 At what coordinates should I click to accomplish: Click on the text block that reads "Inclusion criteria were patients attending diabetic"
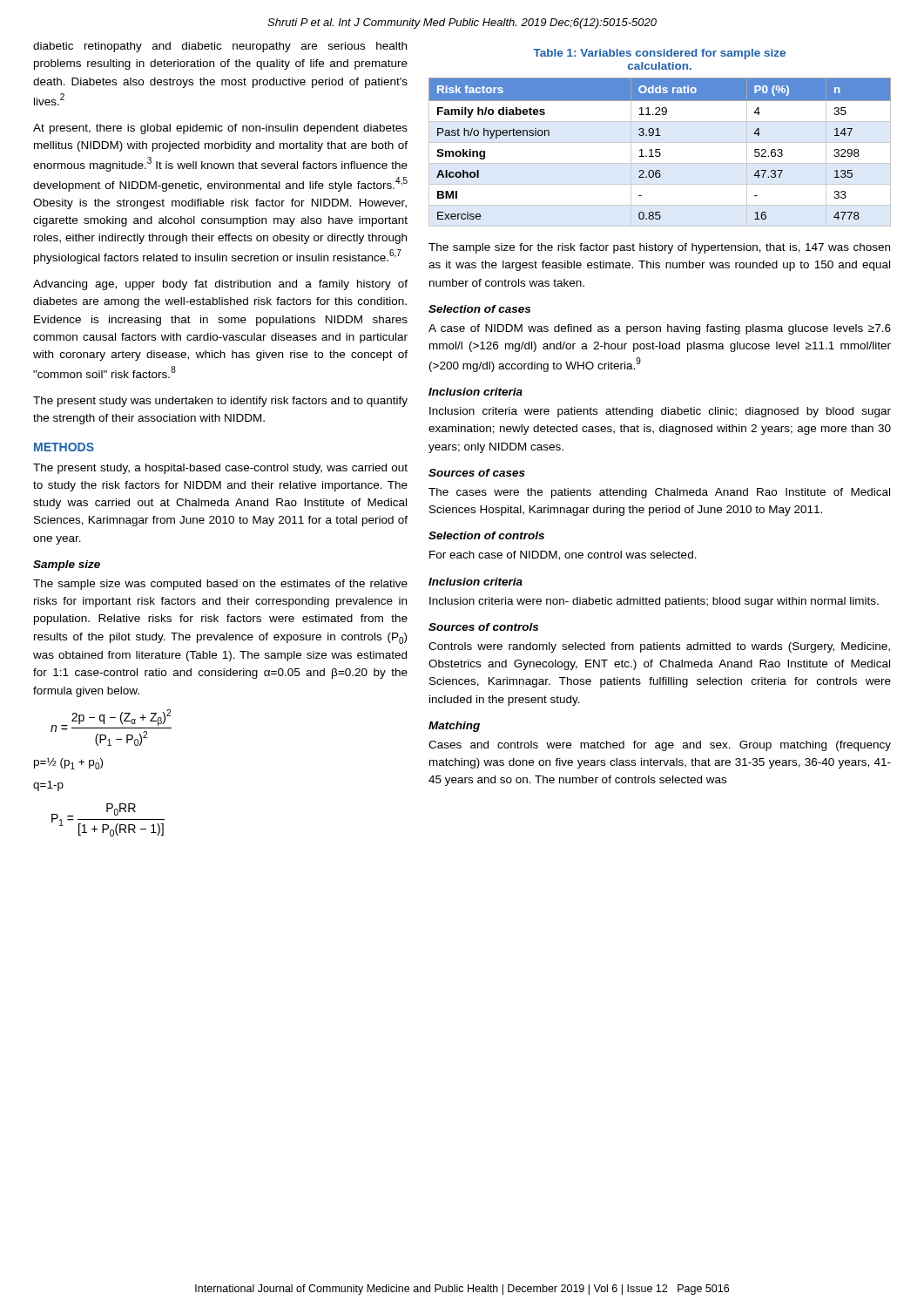(x=660, y=428)
